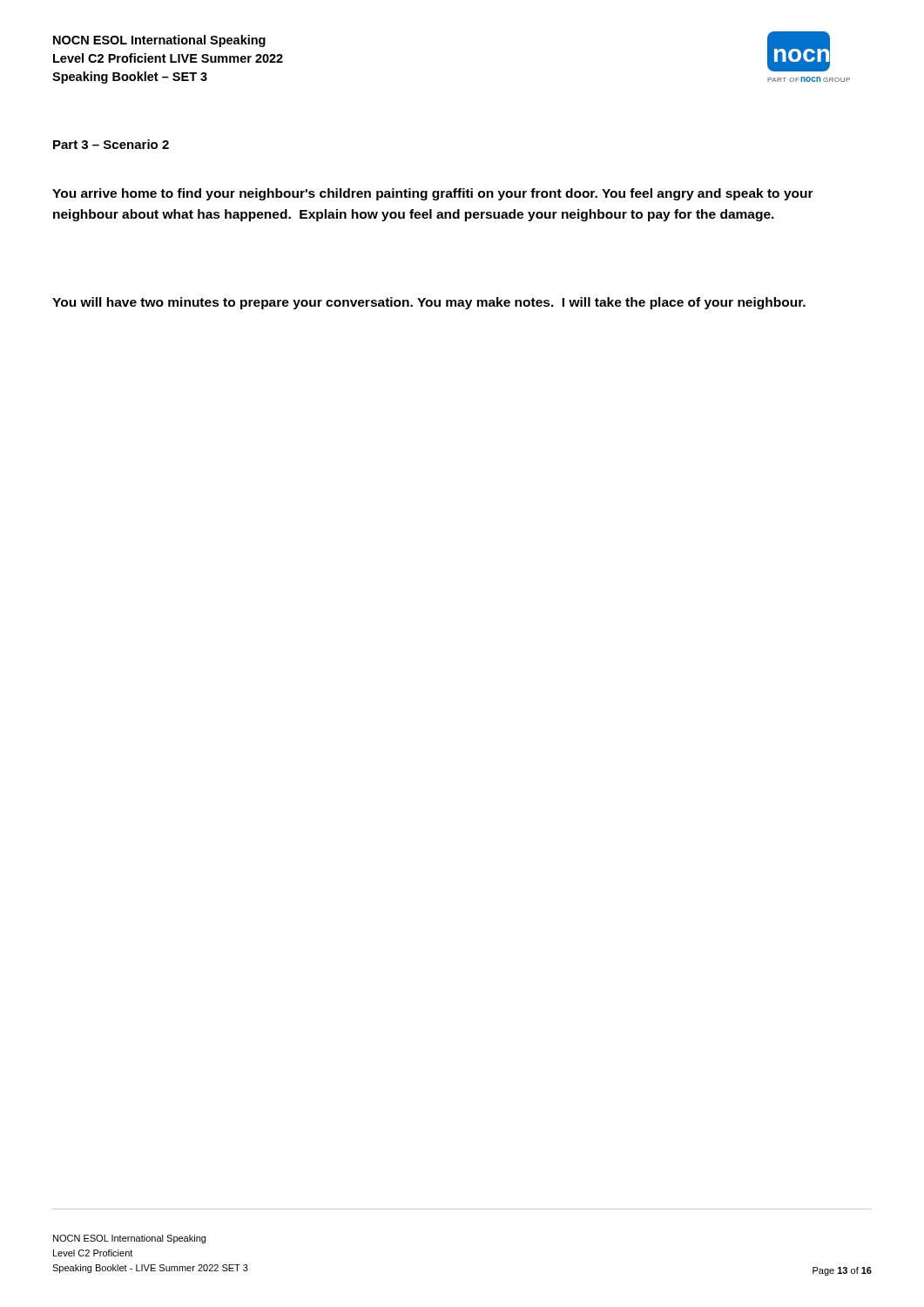The width and height of the screenshot is (924, 1307).
Task: Find the text block containing "You will have two minutes to"
Action: click(429, 302)
